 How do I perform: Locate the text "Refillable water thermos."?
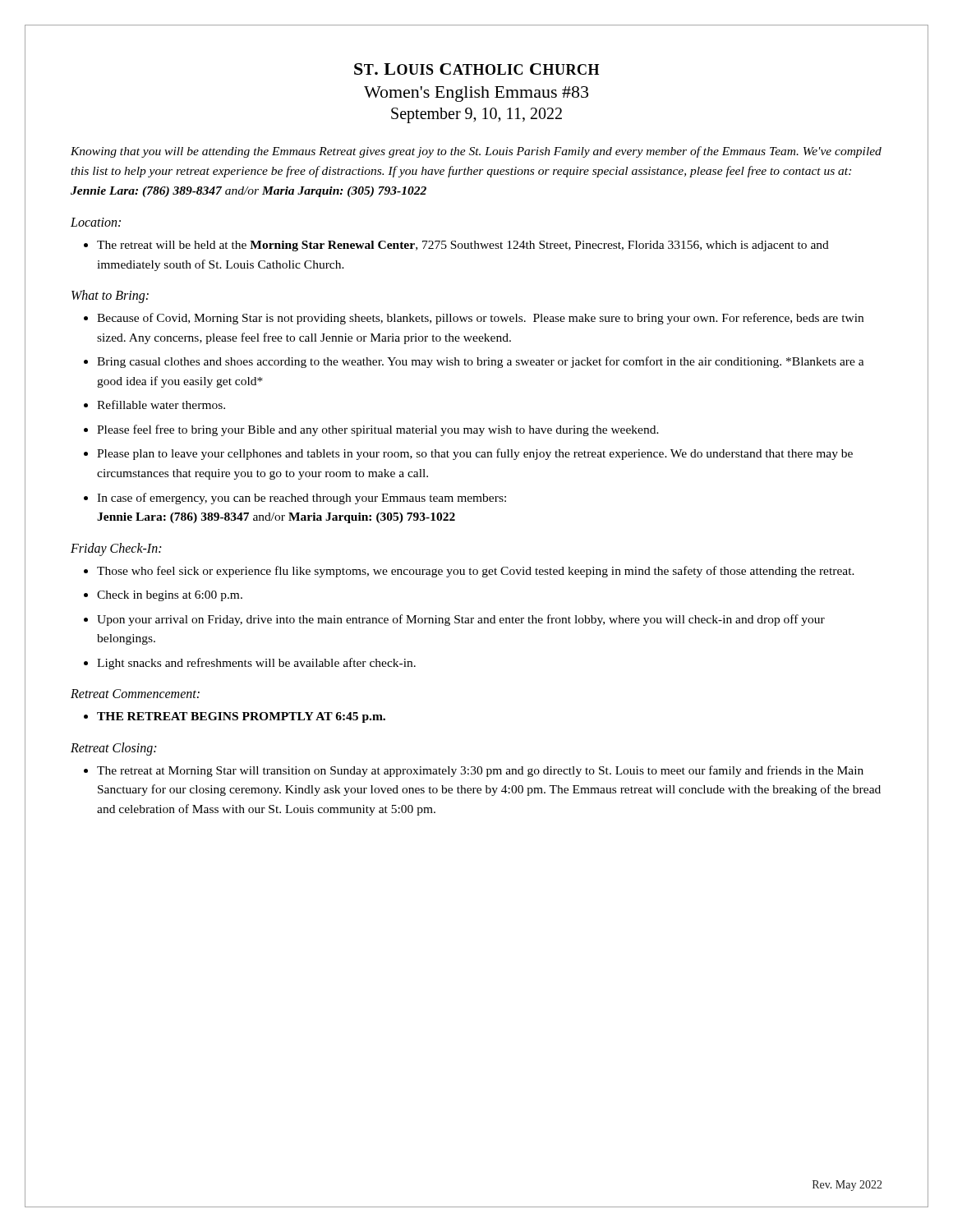tap(154, 405)
